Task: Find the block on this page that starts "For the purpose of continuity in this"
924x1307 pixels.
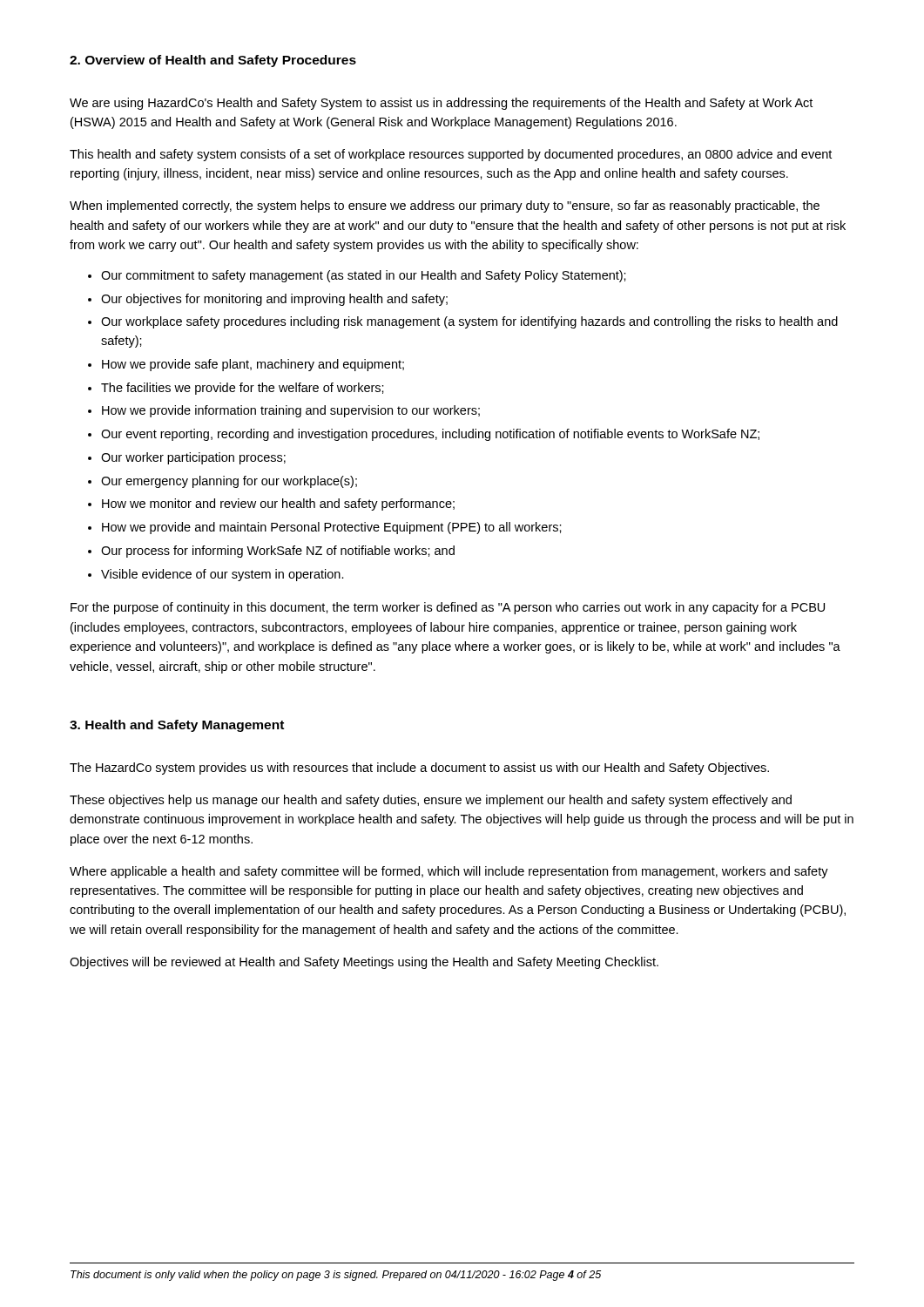Action: click(462, 637)
